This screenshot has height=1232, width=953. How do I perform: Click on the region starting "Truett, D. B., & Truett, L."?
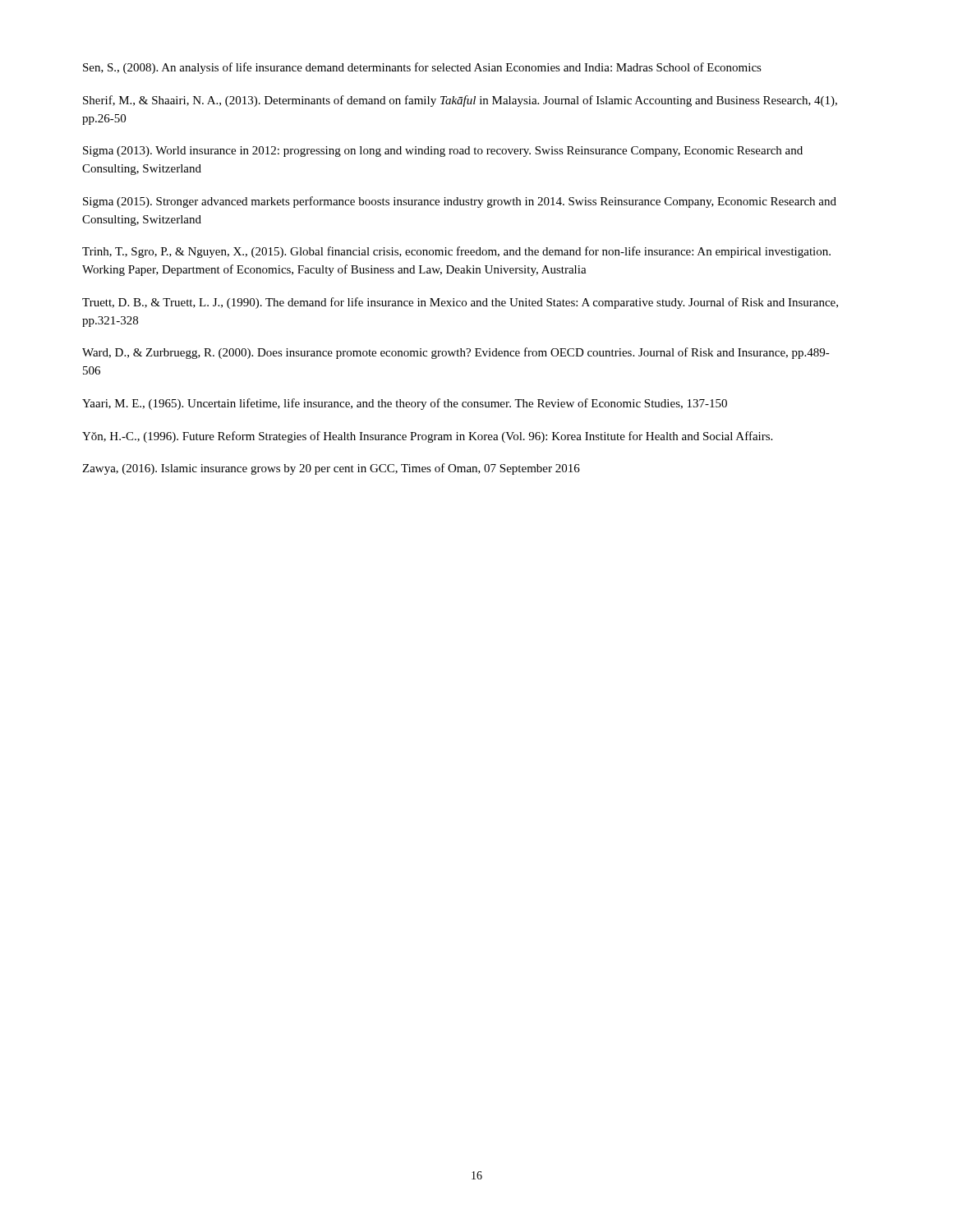(x=460, y=311)
